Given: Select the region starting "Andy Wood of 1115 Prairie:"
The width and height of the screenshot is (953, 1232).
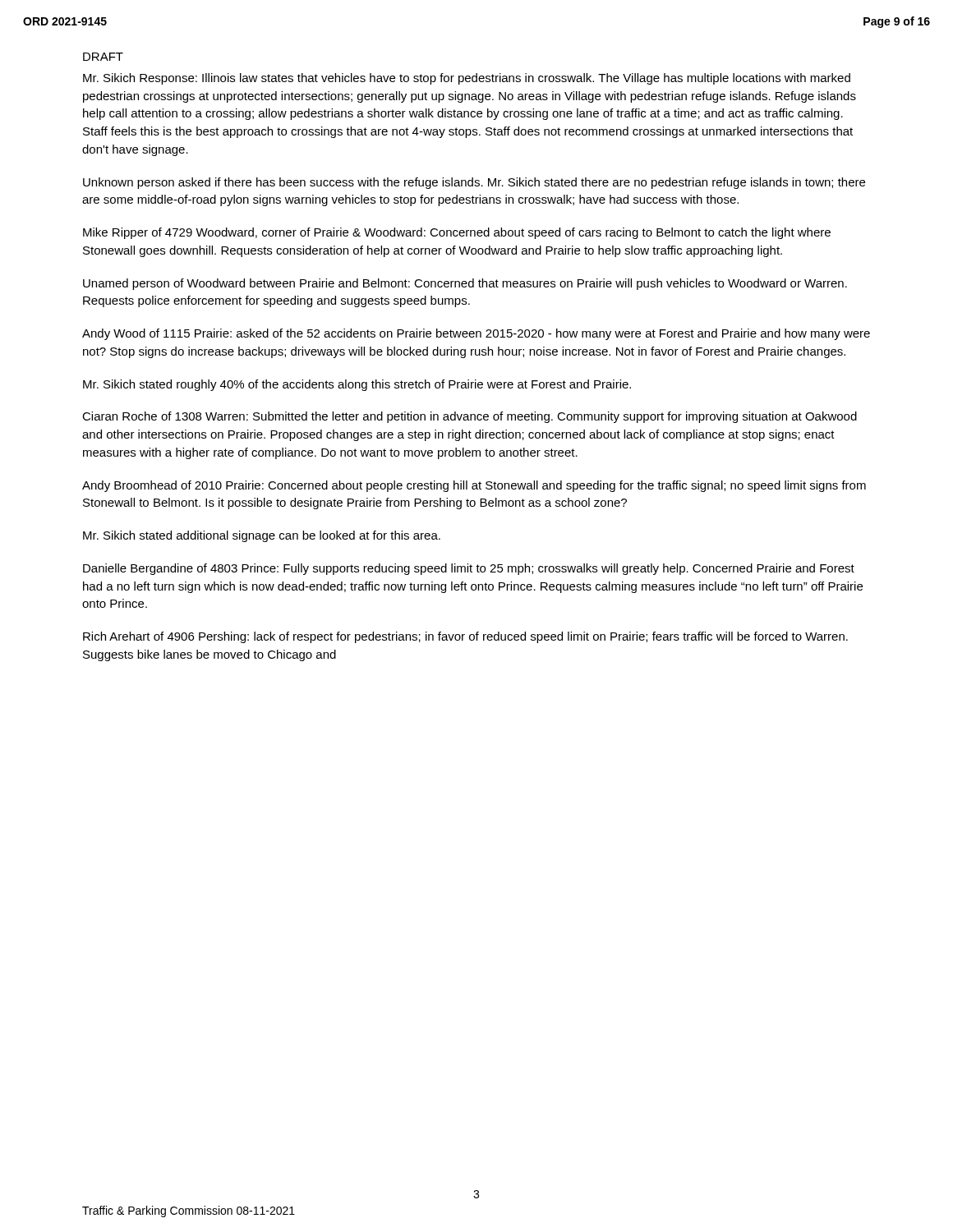Looking at the screenshot, I should click(476, 342).
